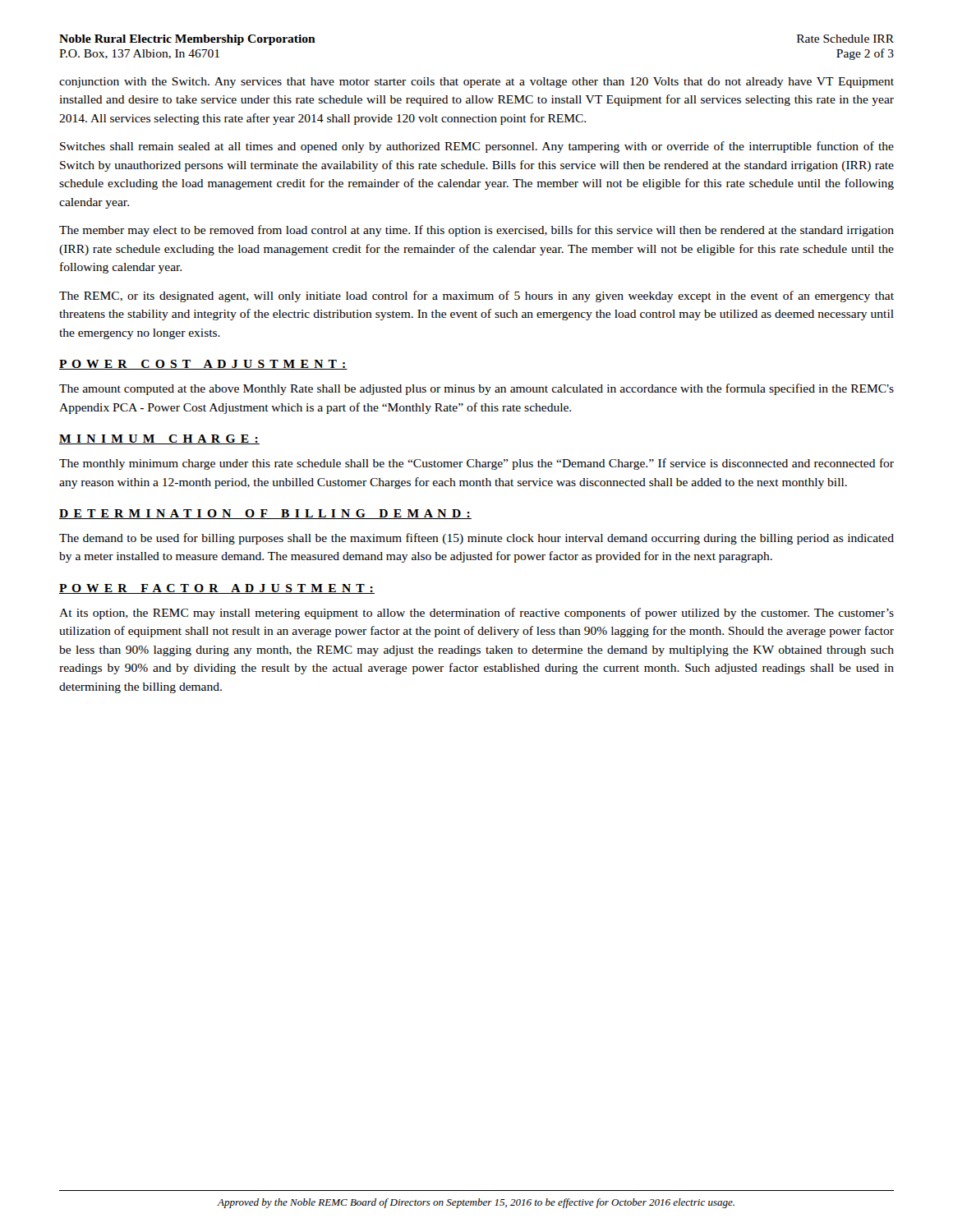Find the block starting "The amount computed at the"

[x=476, y=398]
